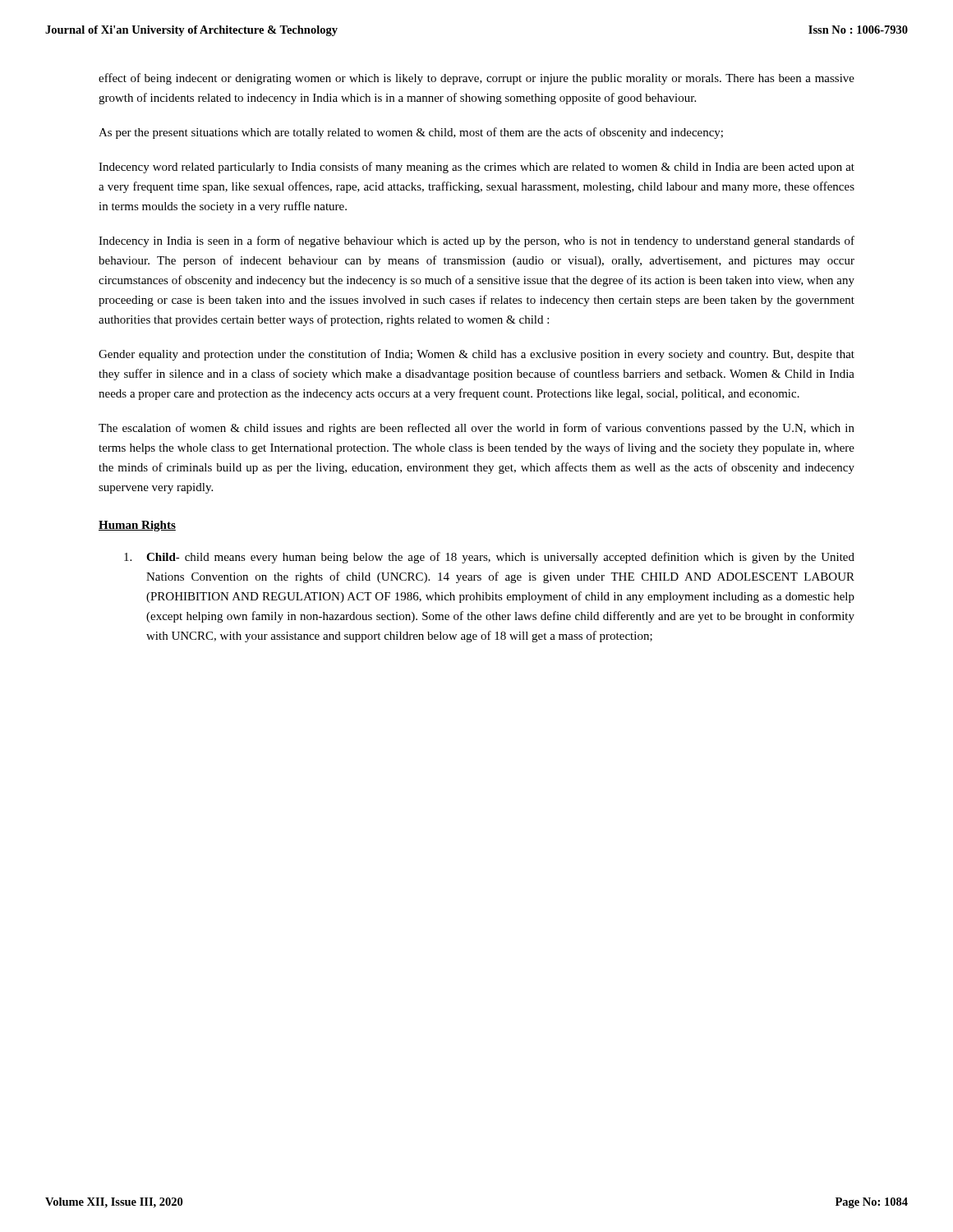The image size is (953, 1232).
Task: Click on the text block containing "effect of being indecent or"
Action: [x=476, y=88]
